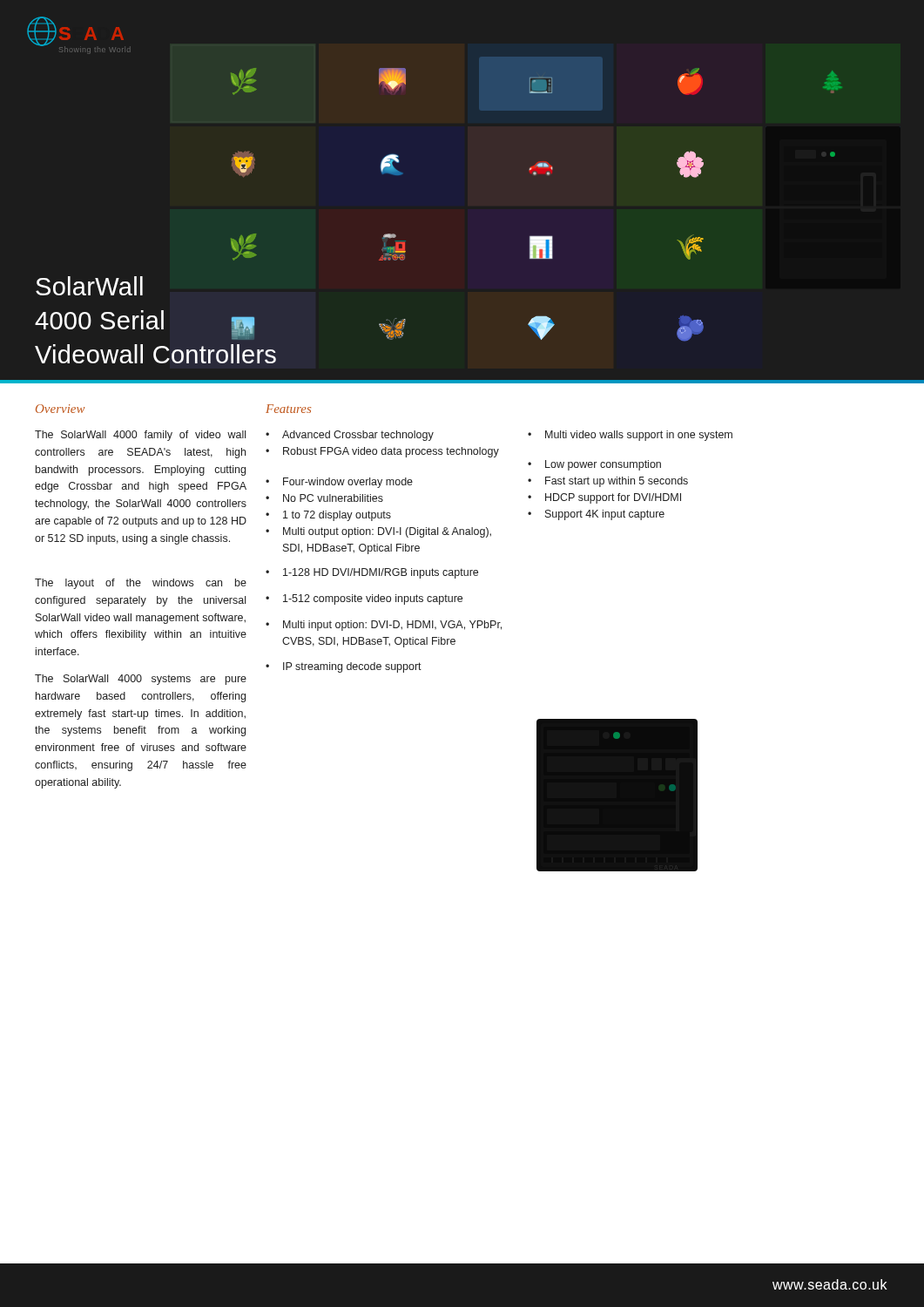924x1307 pixels.
Task: Locate the text "•1-128 HD DVI/HDMI/RGB inputs capture"
Action: [x=372, y=573]
